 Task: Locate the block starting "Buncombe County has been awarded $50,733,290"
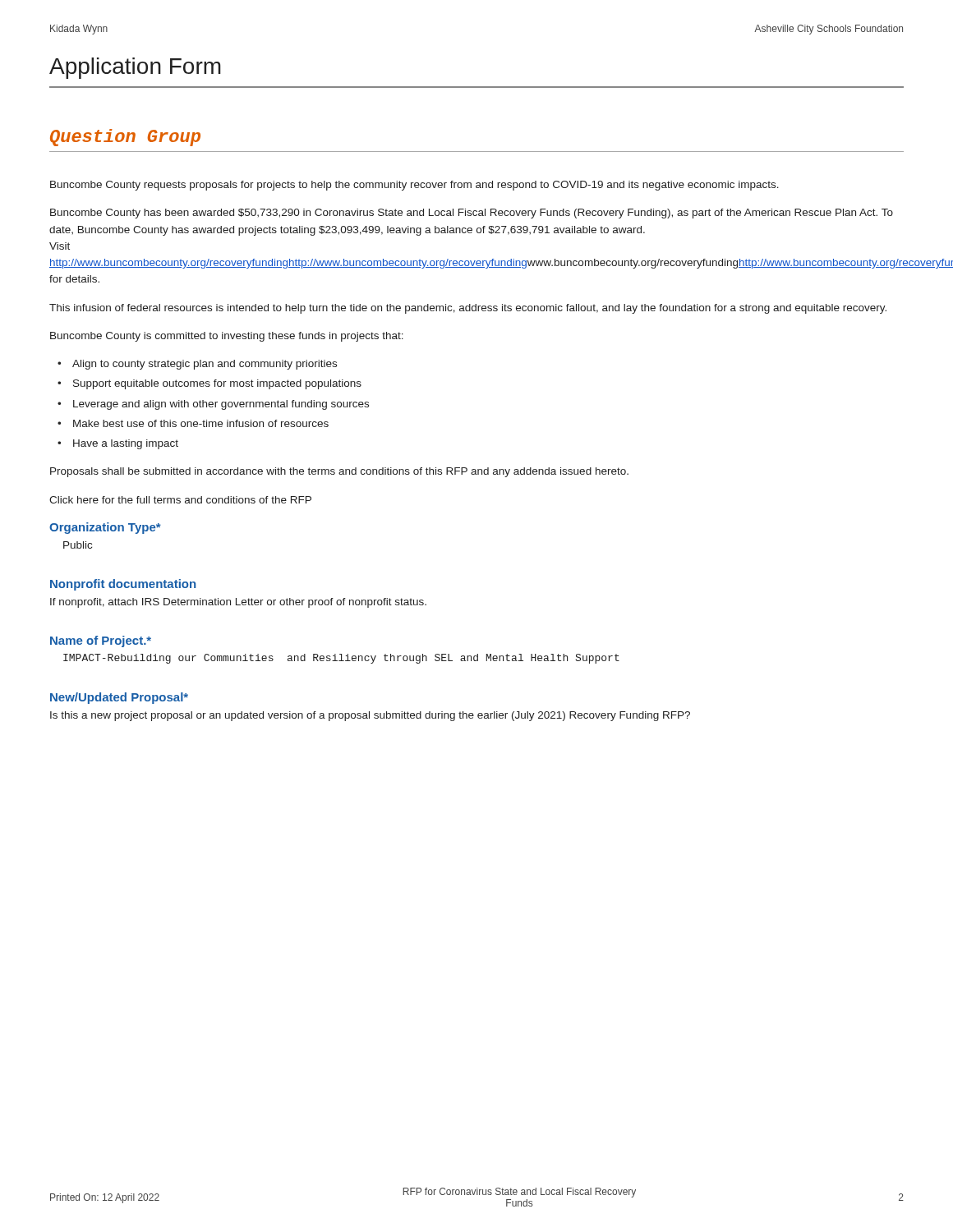[x=472, y=214]
